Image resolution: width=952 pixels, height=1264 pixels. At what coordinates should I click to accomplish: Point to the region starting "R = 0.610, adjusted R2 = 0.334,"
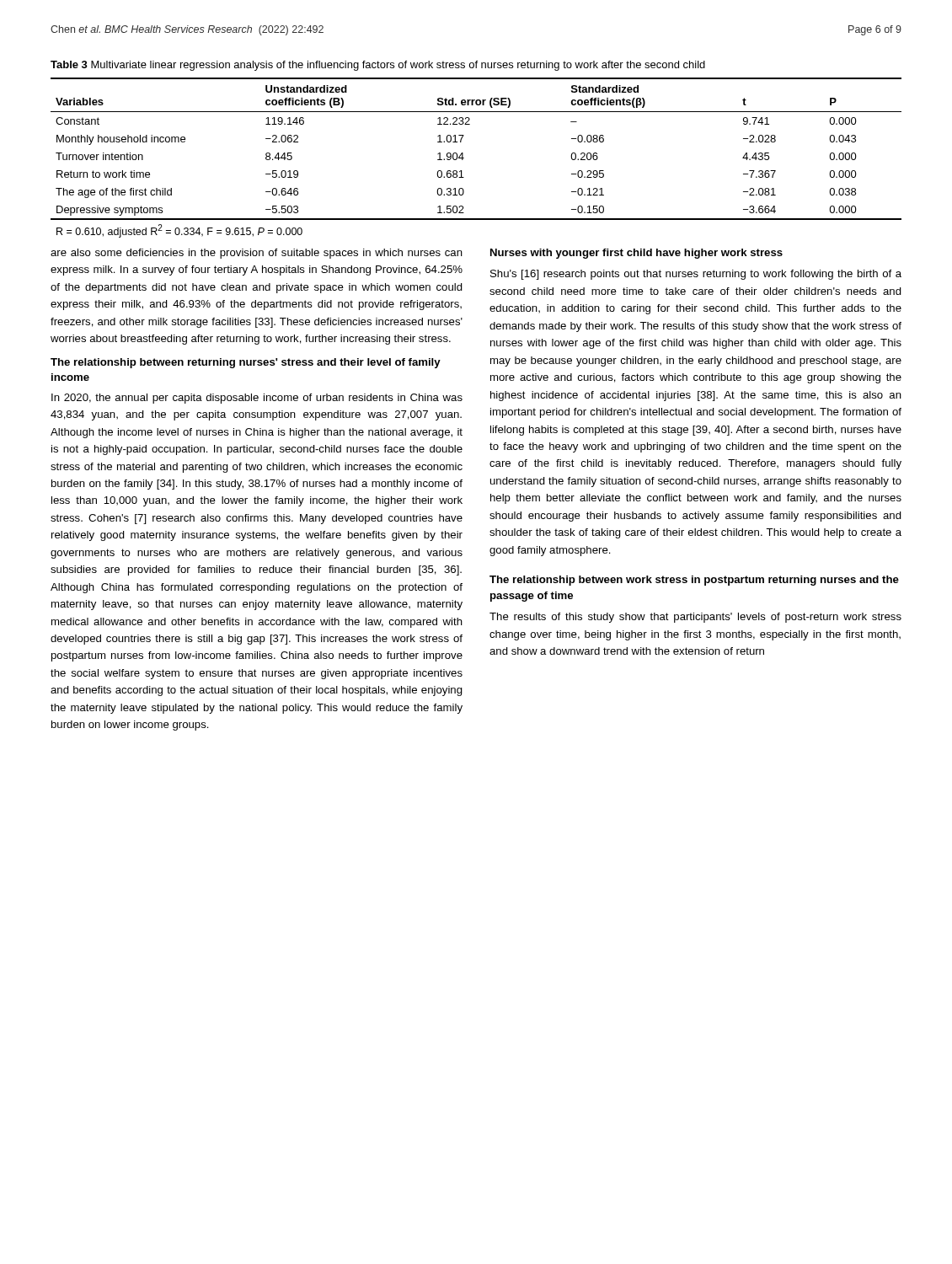[x=179, y=232]
